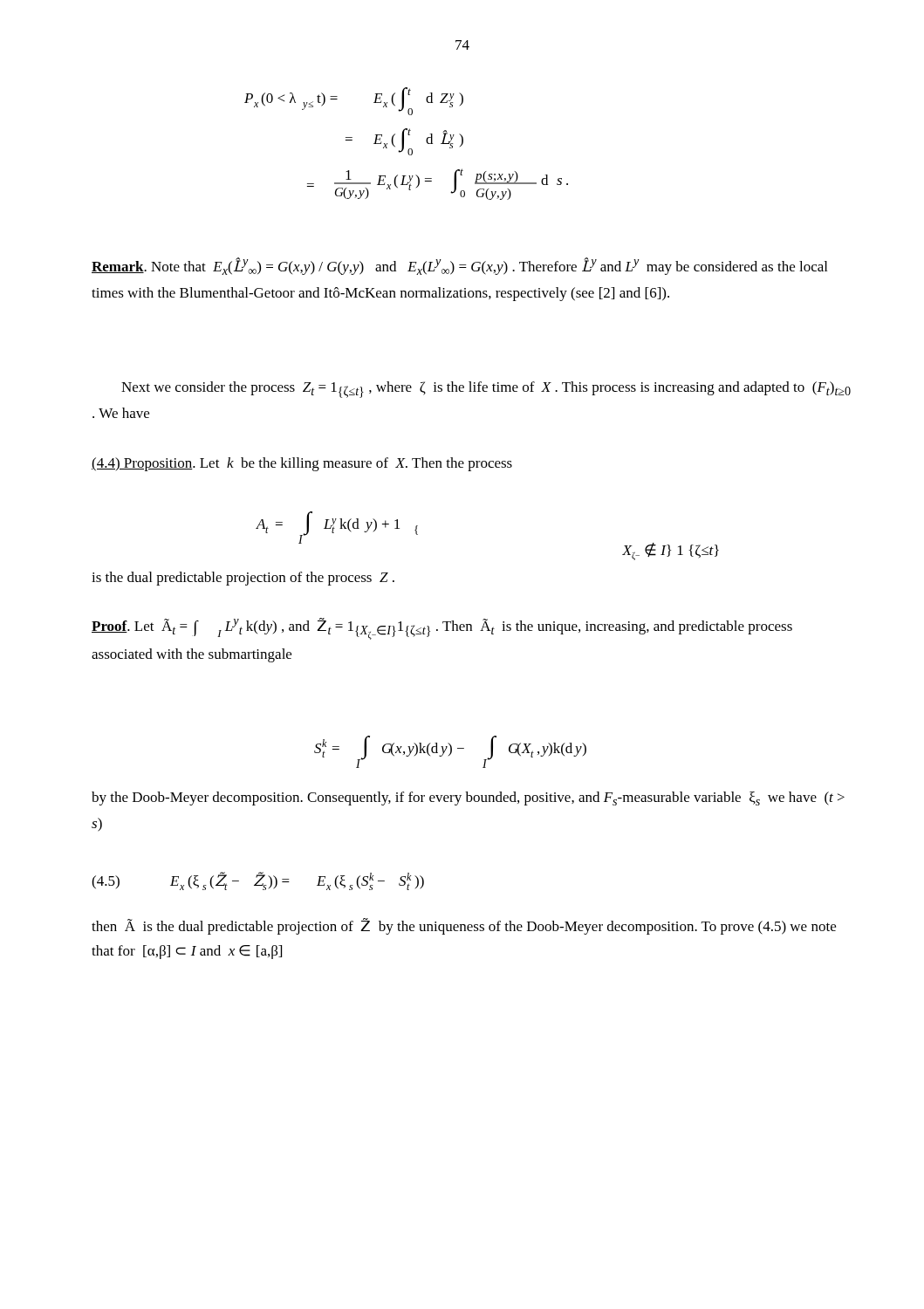The height and width of the screenshot is (1309, 924).
Task: Point to the region starting "Proof. Let Ãt = ∫I Lyt k(dy) ,"
Action: (x=442, y=638)
